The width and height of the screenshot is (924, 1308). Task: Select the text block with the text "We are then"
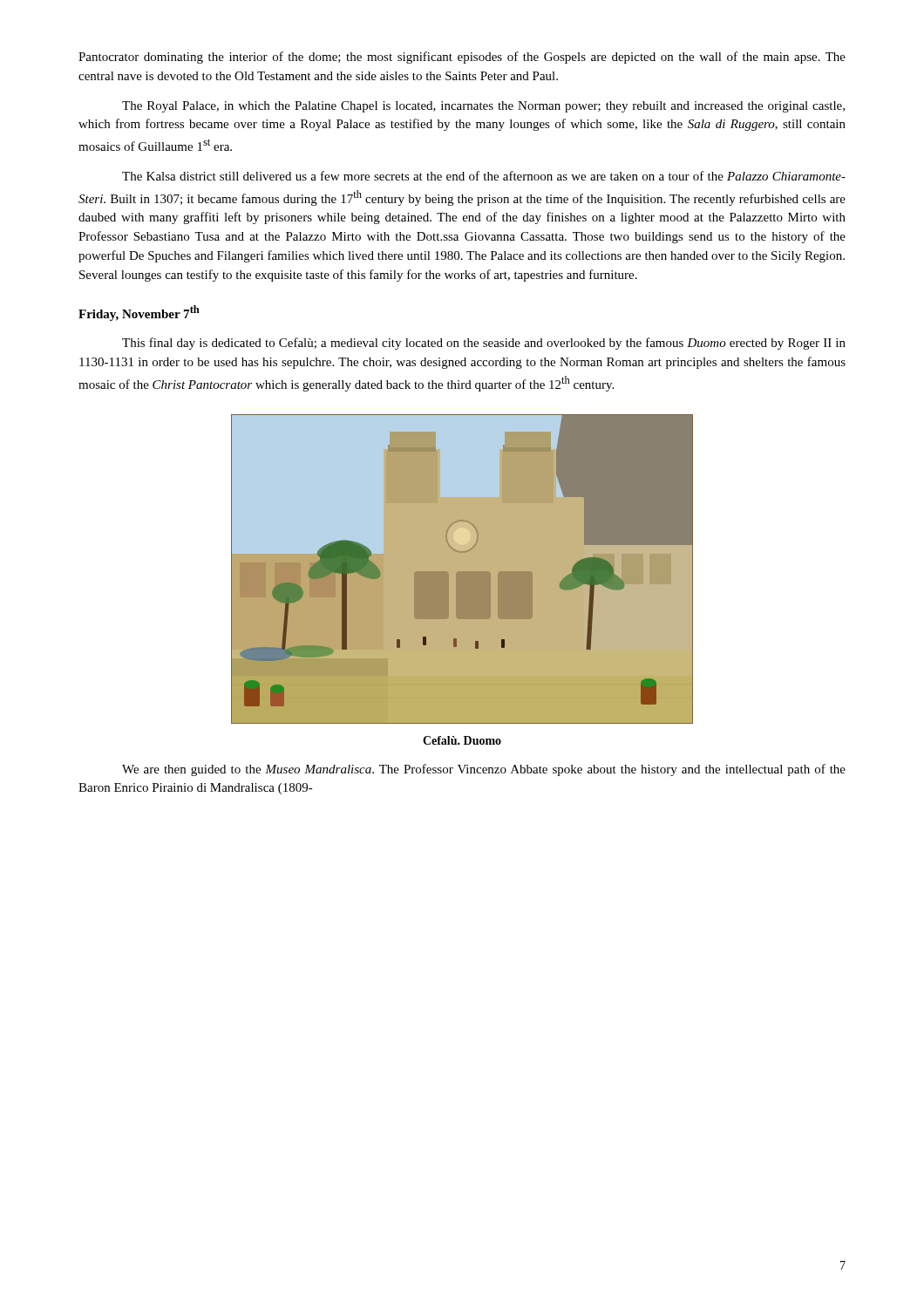point(462,779)
